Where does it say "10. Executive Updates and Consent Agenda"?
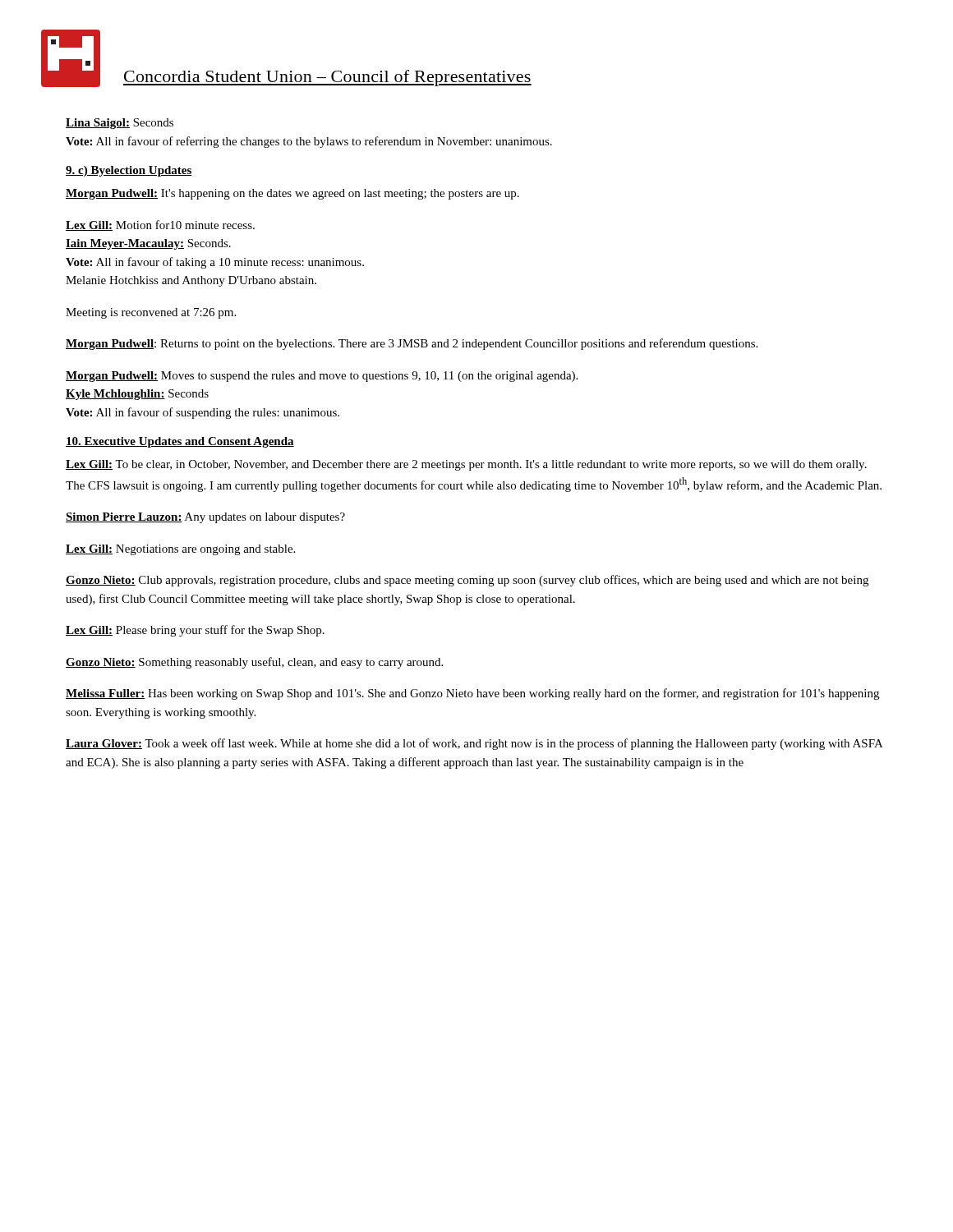This screenshot has height=1232, width=953. tap(180, 441)
